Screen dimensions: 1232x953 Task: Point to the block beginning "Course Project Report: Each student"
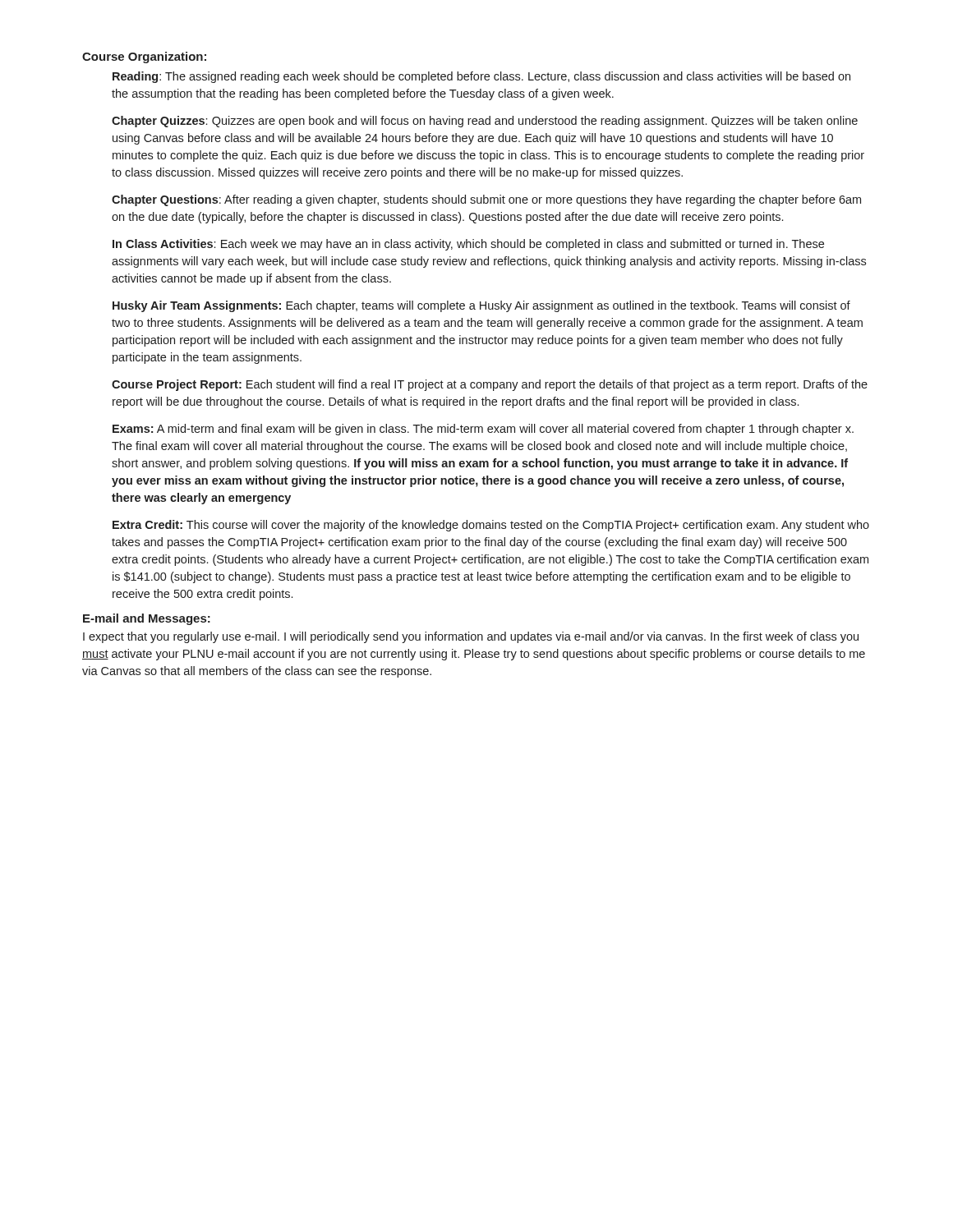490,393
